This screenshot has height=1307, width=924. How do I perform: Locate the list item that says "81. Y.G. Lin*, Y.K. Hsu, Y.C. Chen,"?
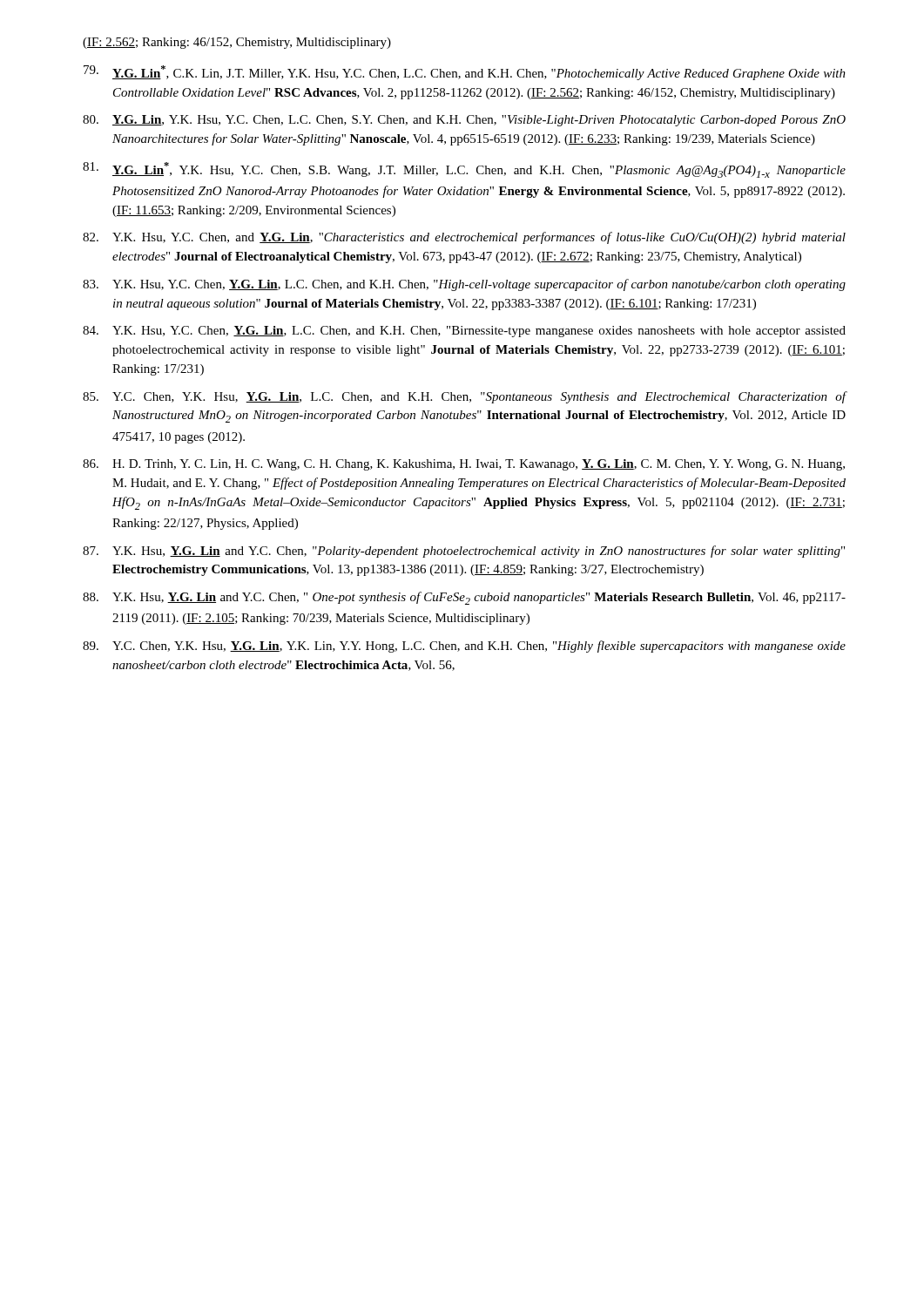464,189
